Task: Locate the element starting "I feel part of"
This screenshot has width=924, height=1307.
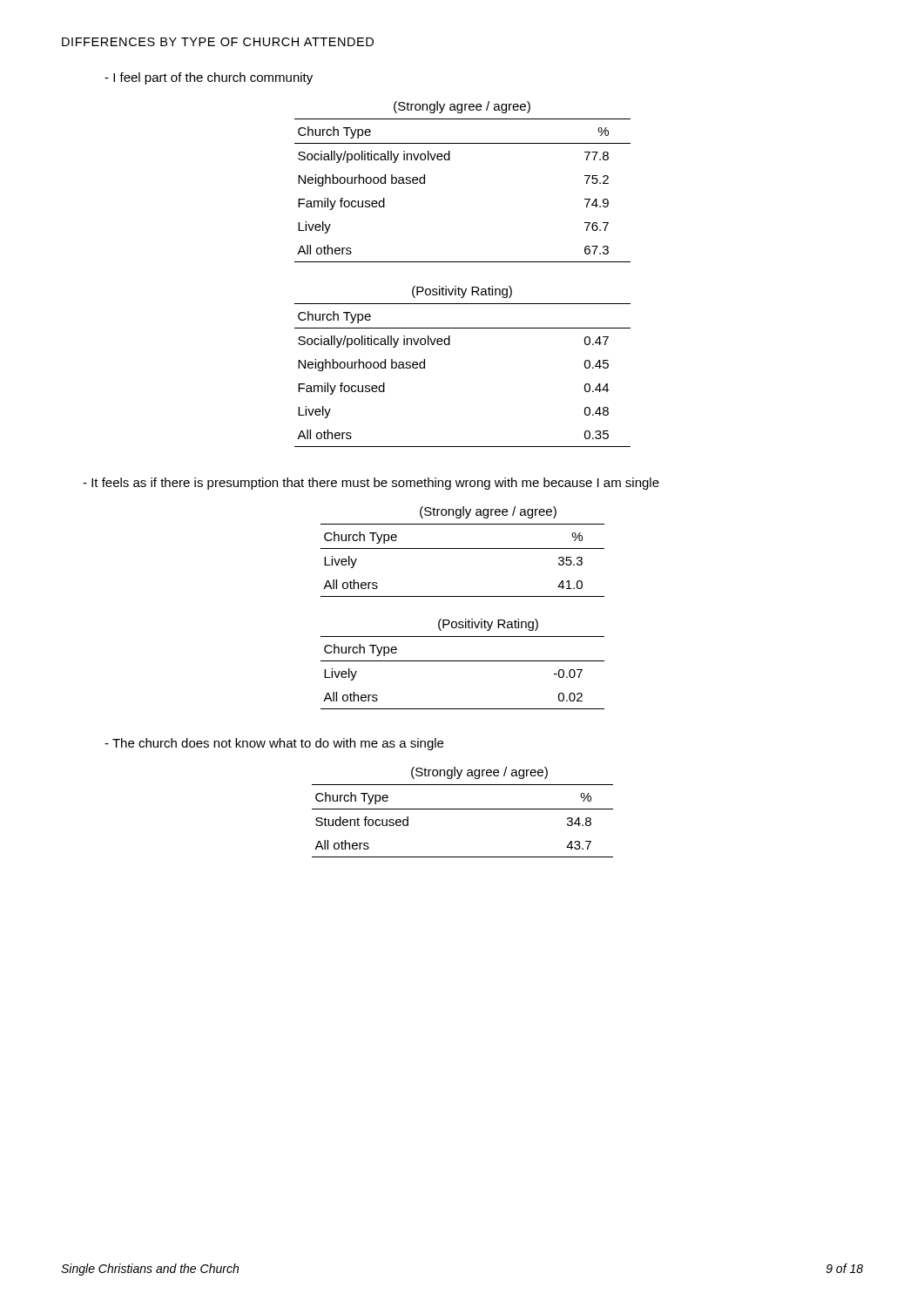Action: click(209, 77)
